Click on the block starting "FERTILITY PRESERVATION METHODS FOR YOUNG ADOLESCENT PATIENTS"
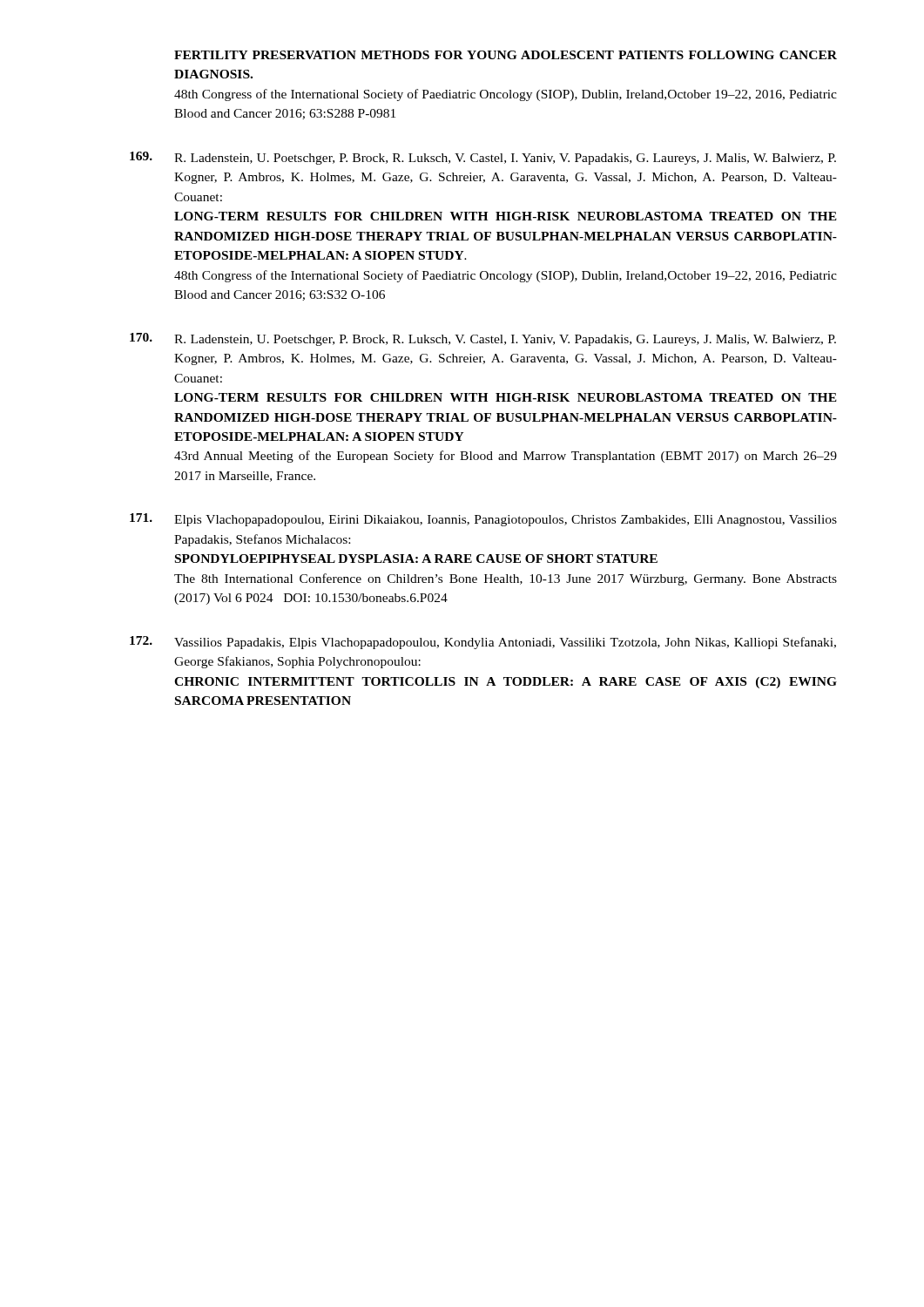 pos(506,84)
